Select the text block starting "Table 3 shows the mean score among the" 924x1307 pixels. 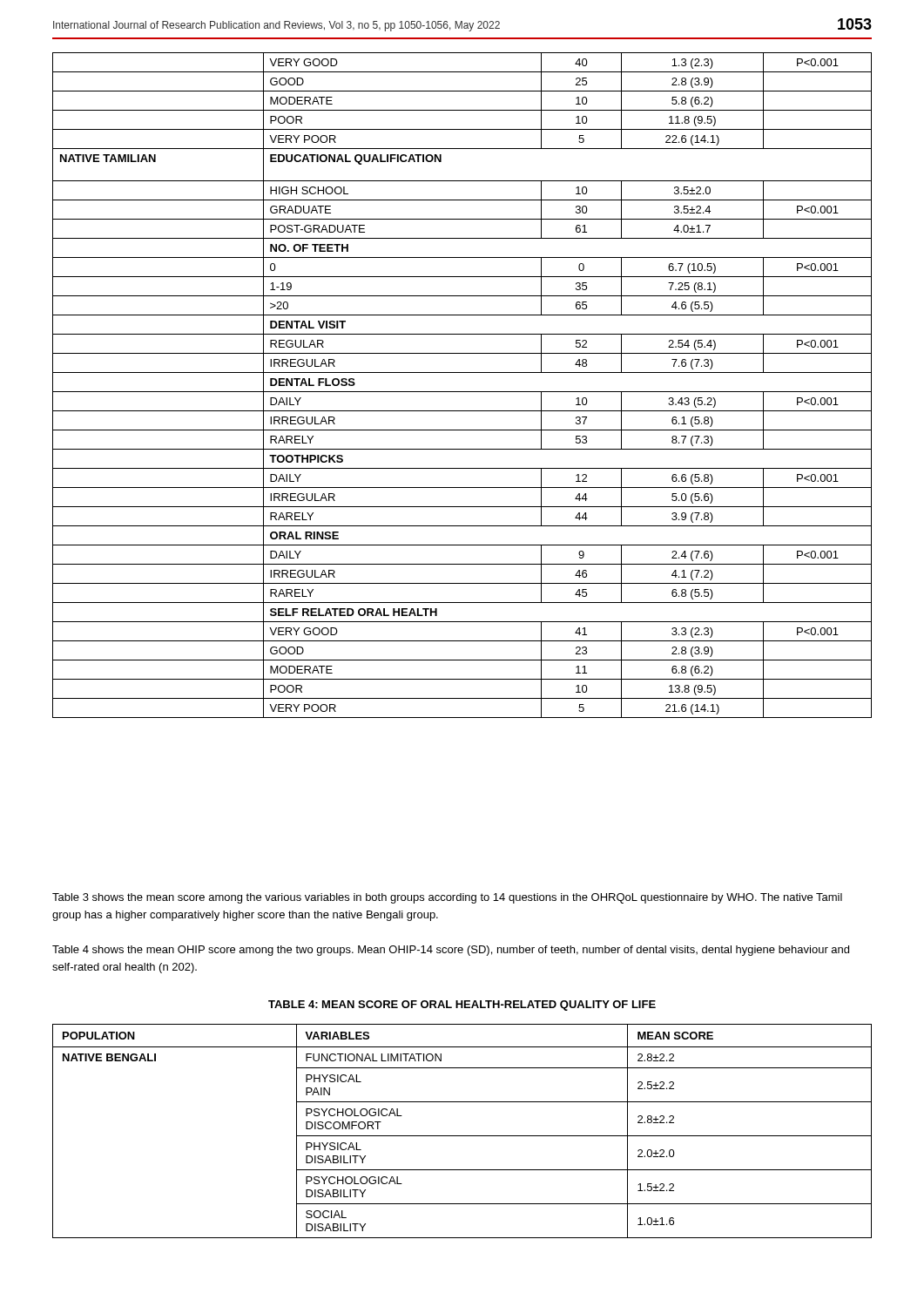pos(447,905)
